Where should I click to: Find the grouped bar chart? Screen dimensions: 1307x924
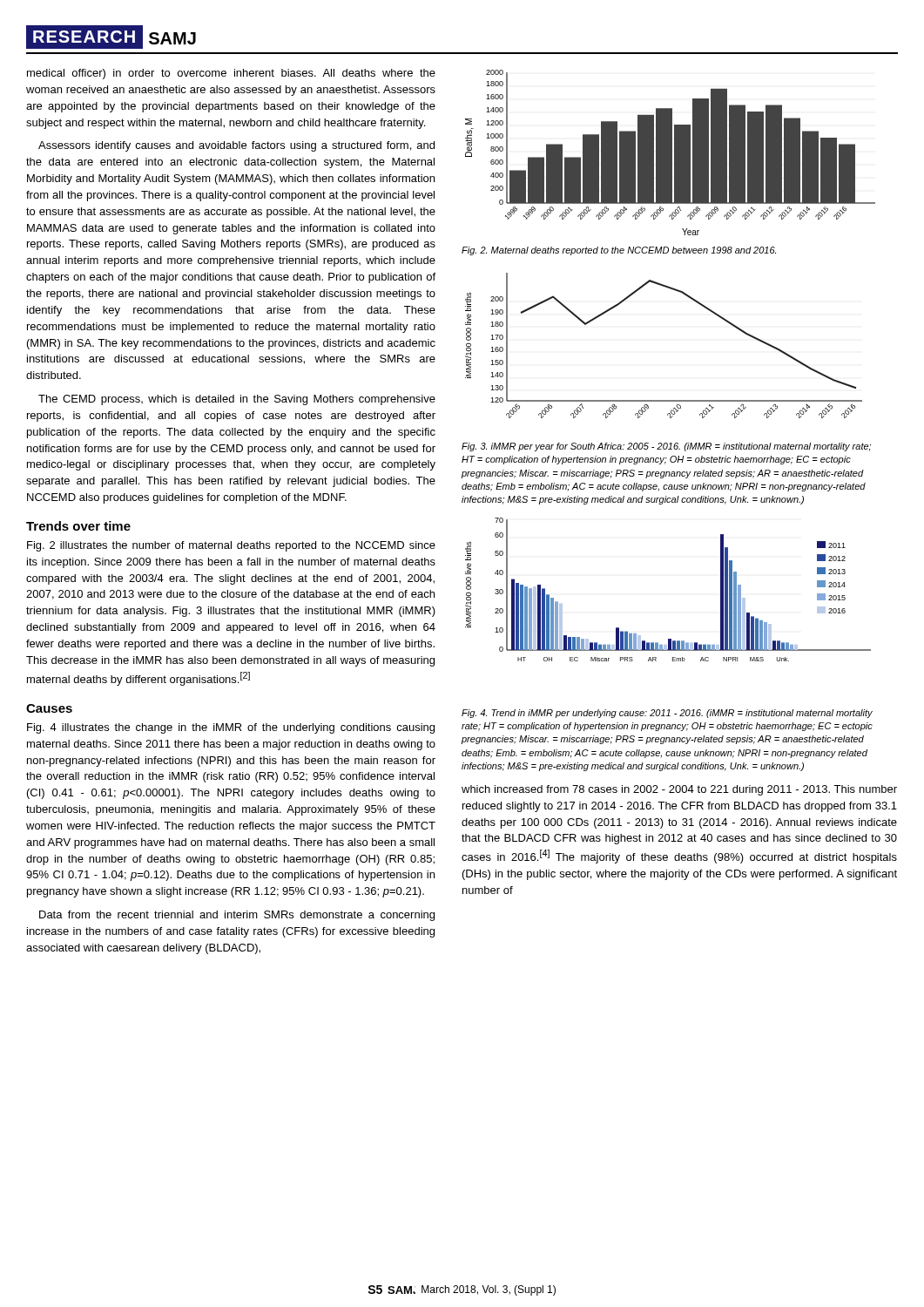tap(679, 610)
